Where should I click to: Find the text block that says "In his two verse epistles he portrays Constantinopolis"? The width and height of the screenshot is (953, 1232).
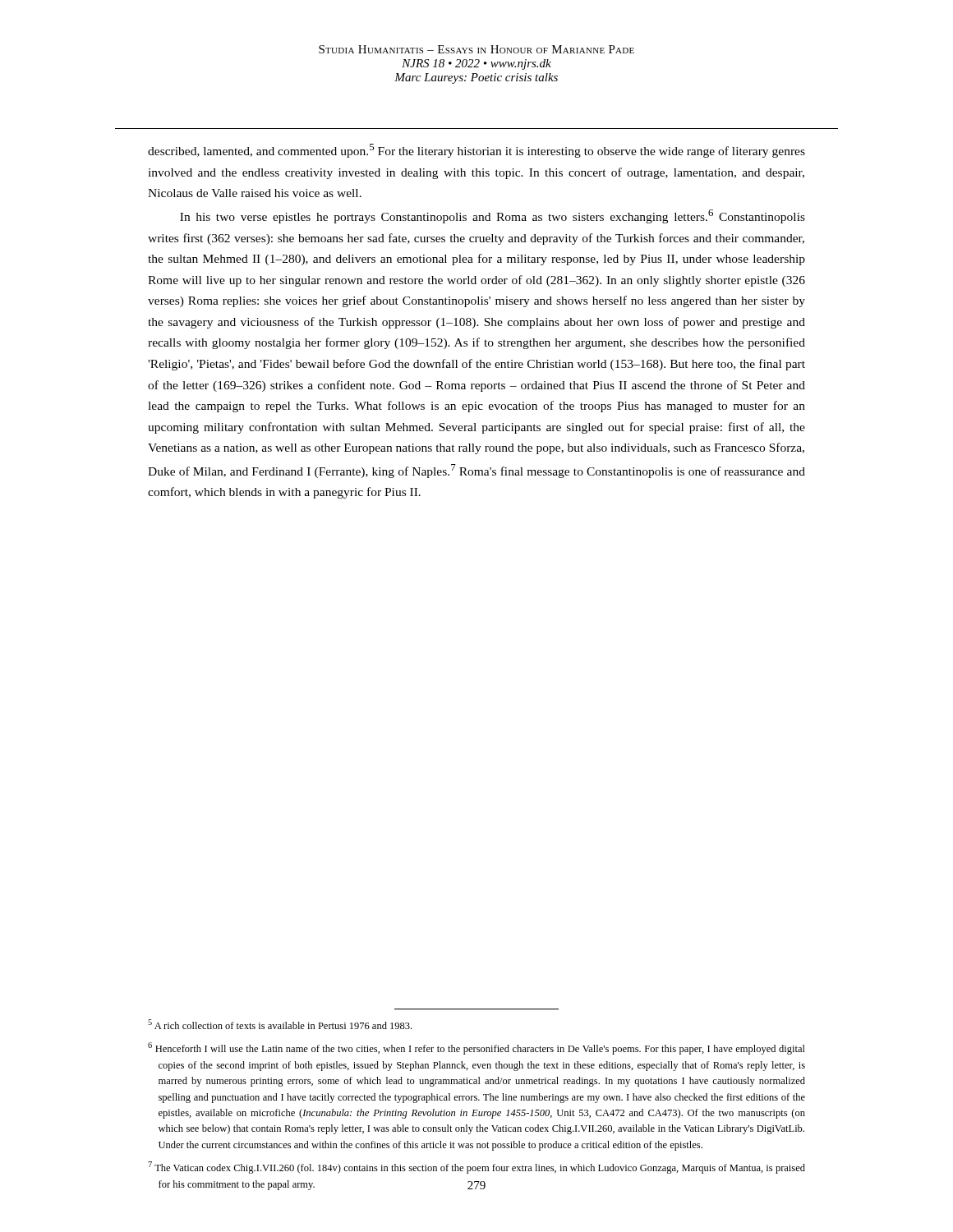476,352
